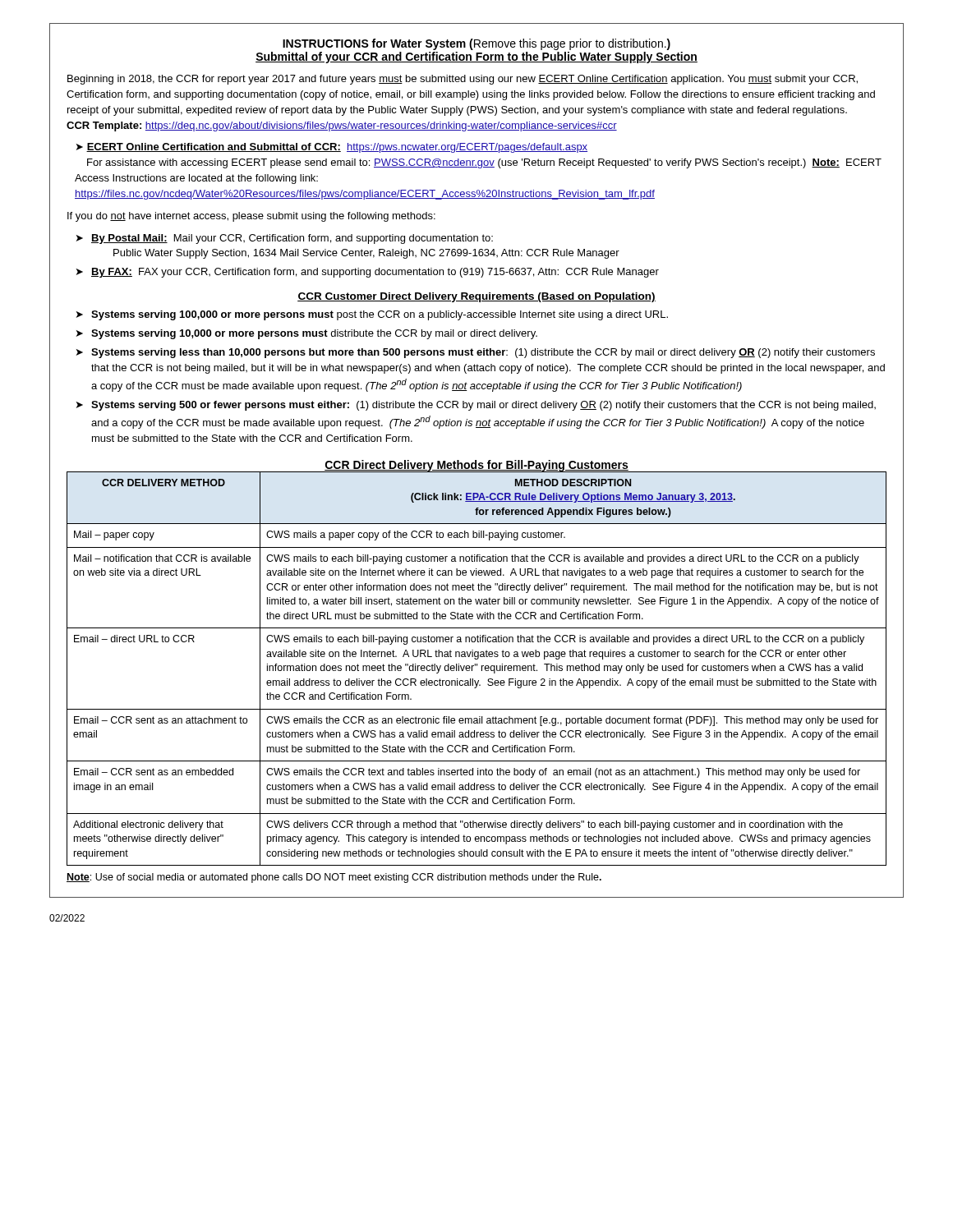Find the element starting "CCR Customer Direct Delivery Requirements (Based on Population)"
This screenshot has width=953, height=1232.
[x=476, y=296]
